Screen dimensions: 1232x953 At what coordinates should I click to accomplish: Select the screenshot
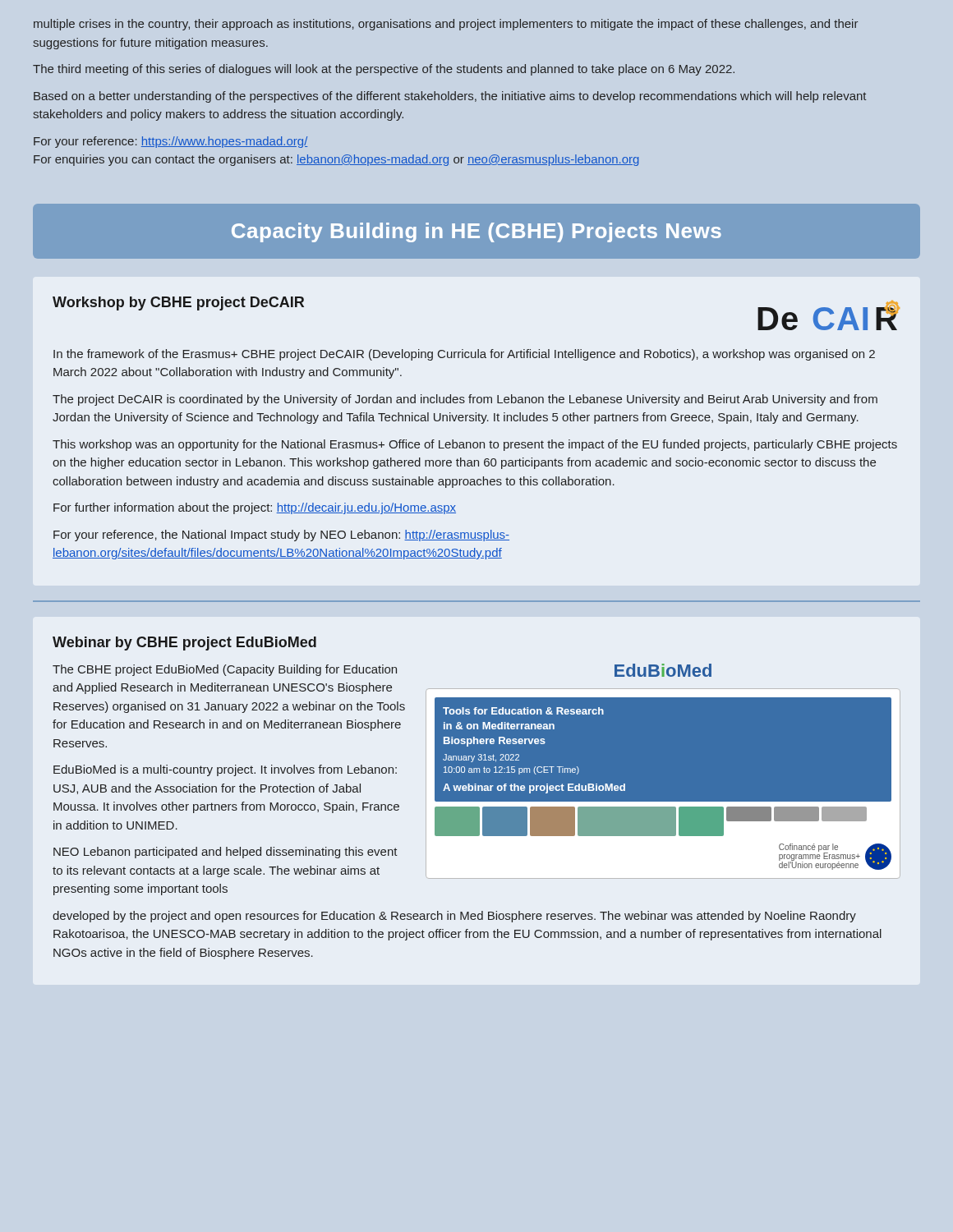click(x=663, y=769)
